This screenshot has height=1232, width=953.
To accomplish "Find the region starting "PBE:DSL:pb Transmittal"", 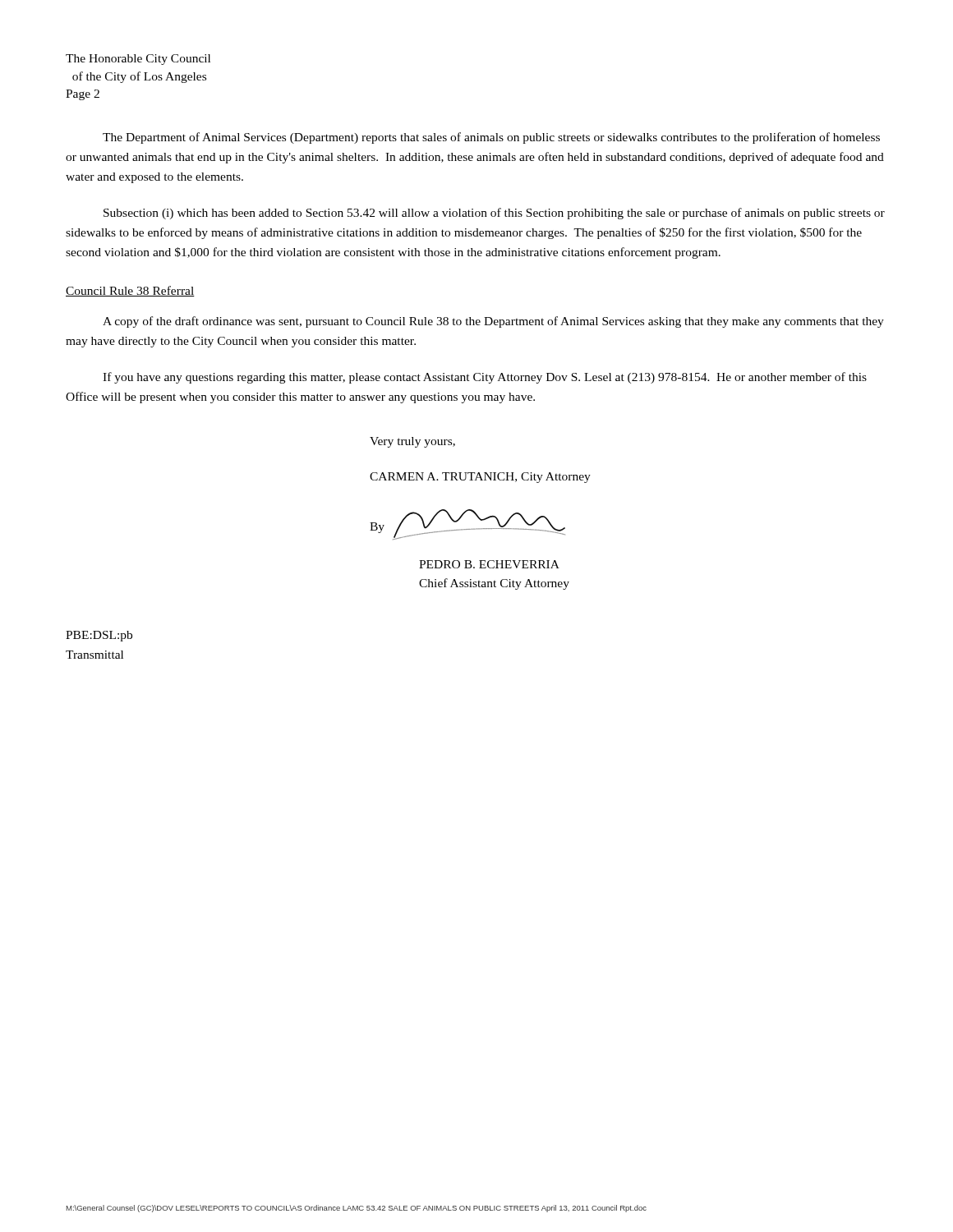I will click(99, 644).
